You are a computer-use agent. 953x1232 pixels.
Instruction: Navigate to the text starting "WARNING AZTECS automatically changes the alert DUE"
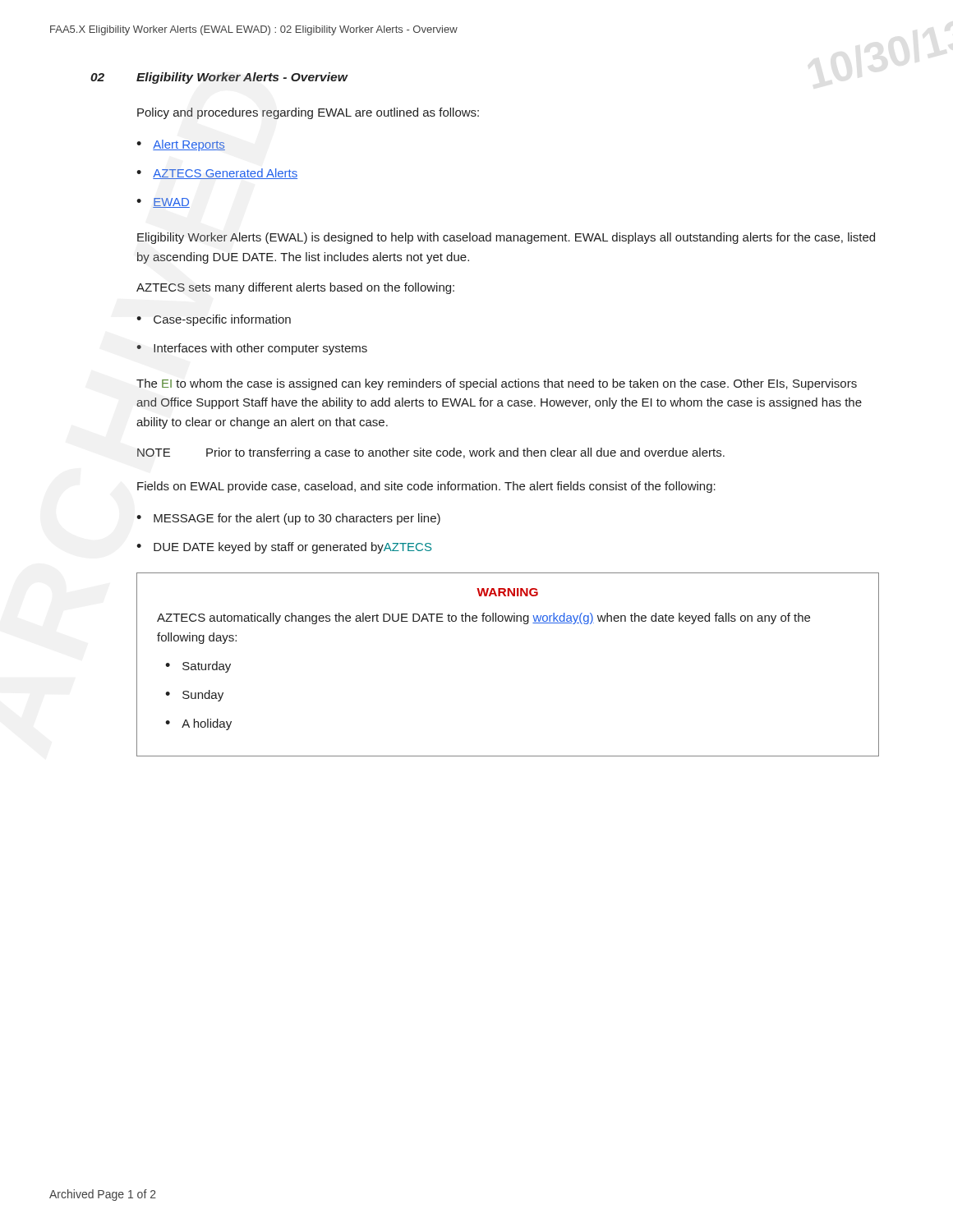pyautogui.click(x=507, y=592)
